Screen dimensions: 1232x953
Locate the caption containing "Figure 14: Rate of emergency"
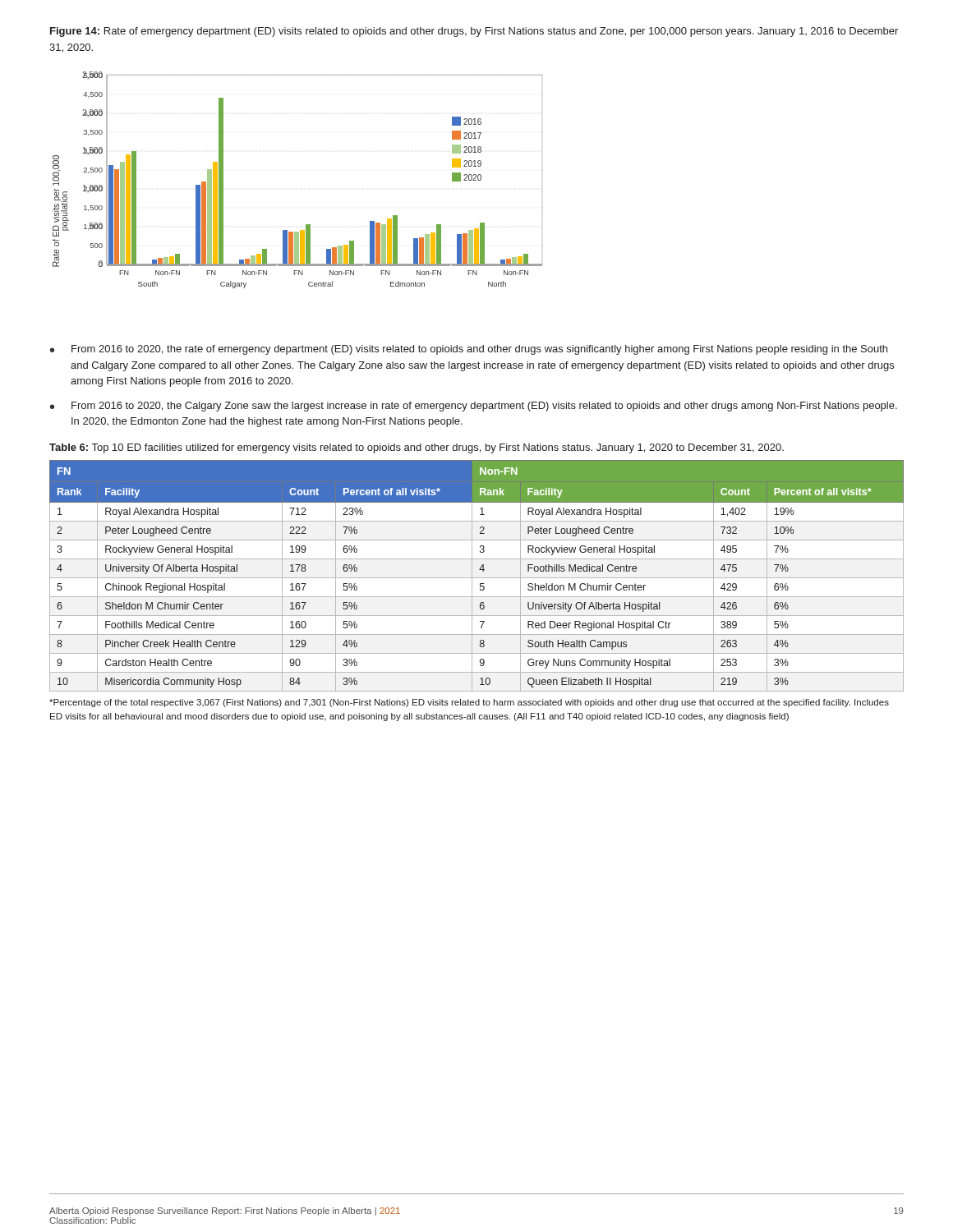474,39
